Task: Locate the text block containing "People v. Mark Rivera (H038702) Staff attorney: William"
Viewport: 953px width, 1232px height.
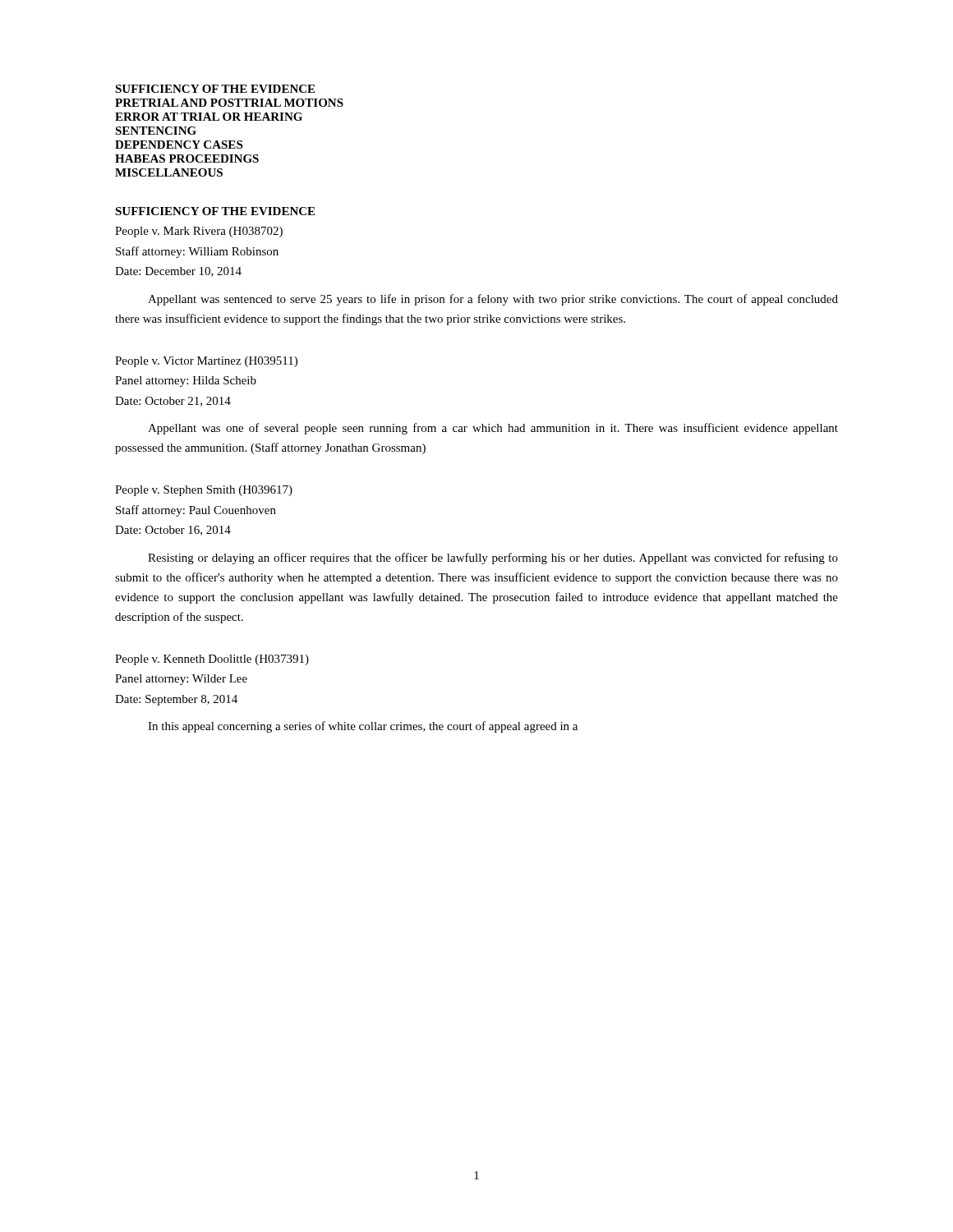Action: tap(199, 232)
